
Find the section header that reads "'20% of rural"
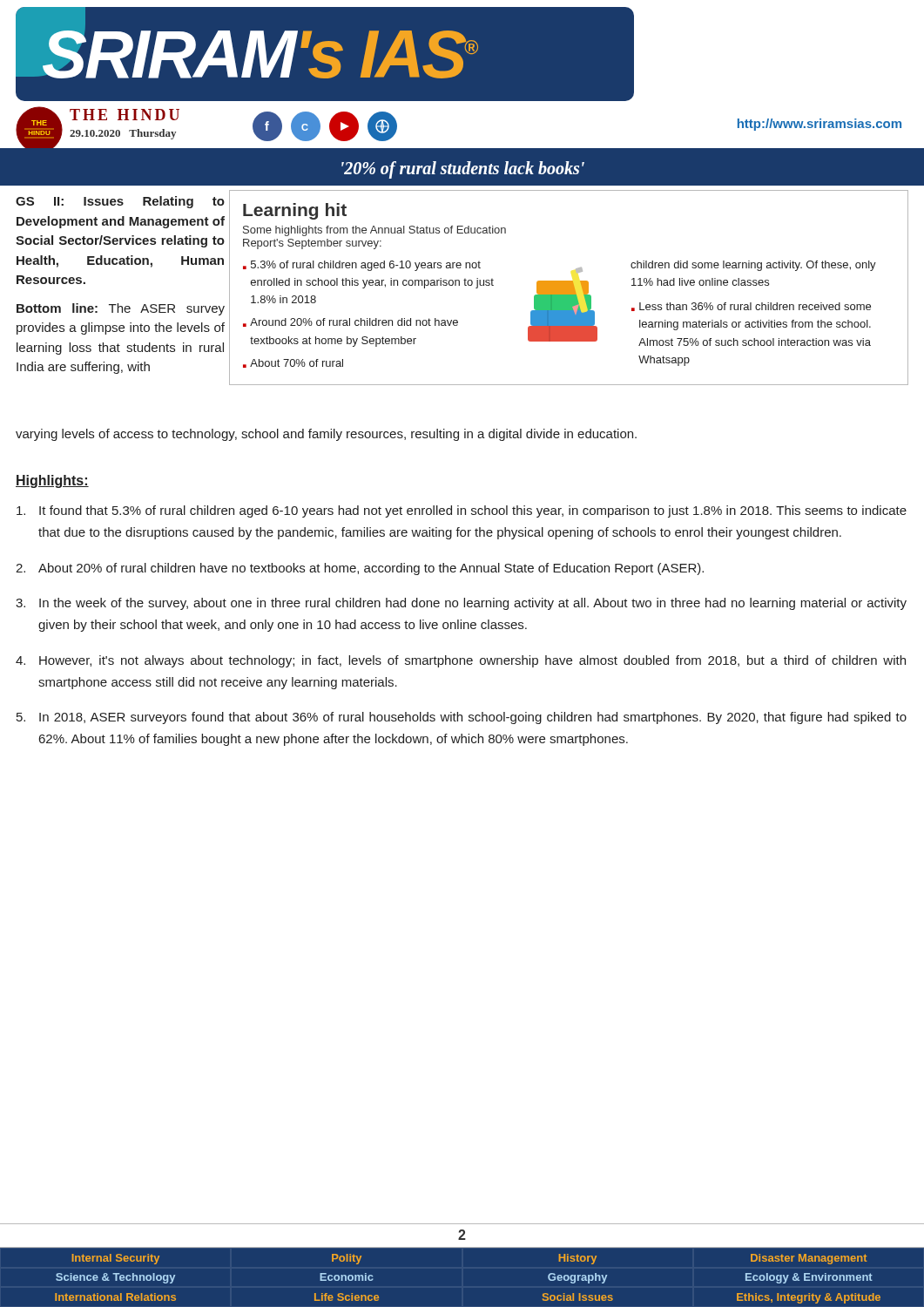click(462, 168)
